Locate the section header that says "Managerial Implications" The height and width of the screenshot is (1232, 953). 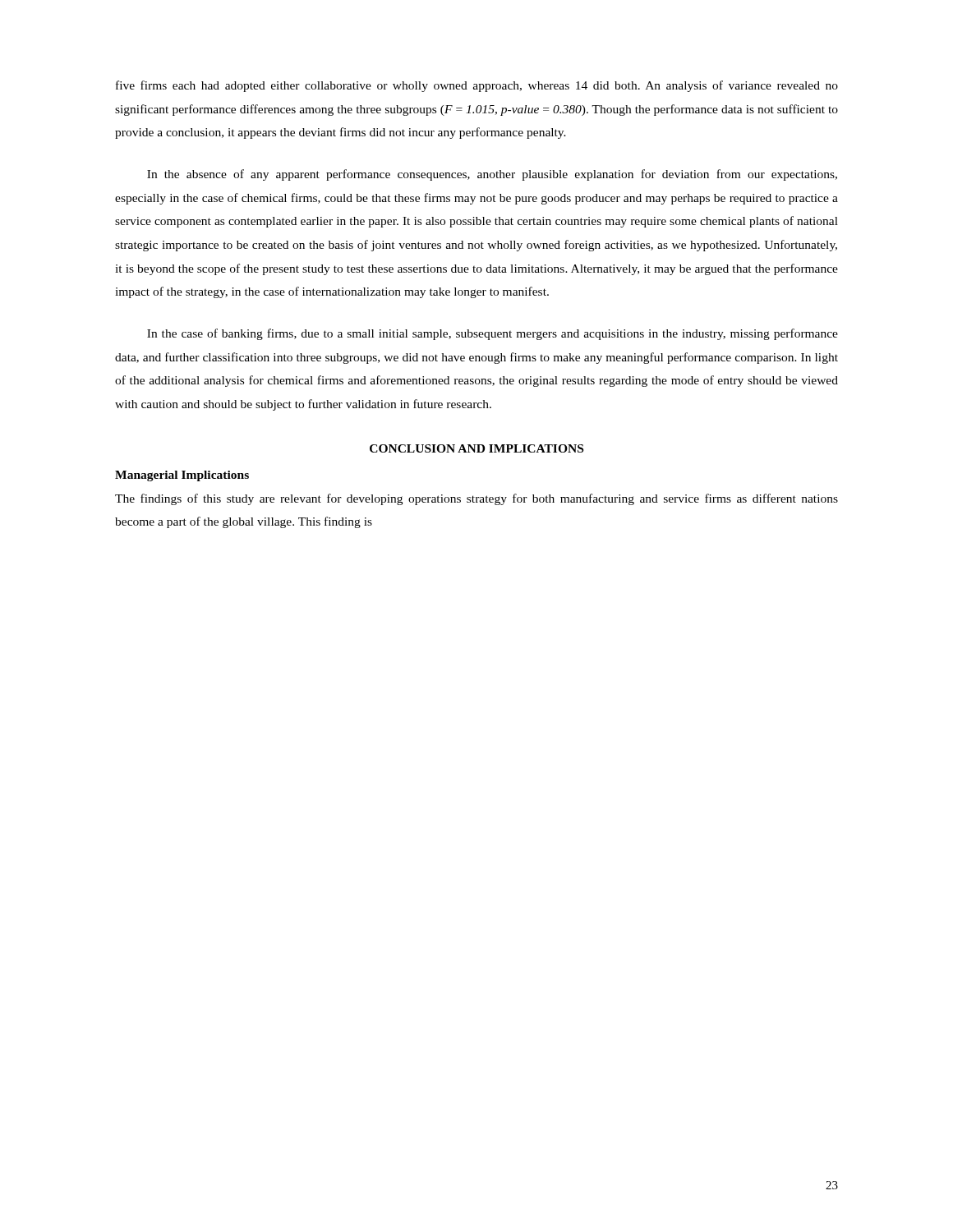click(x=182, y=474)
